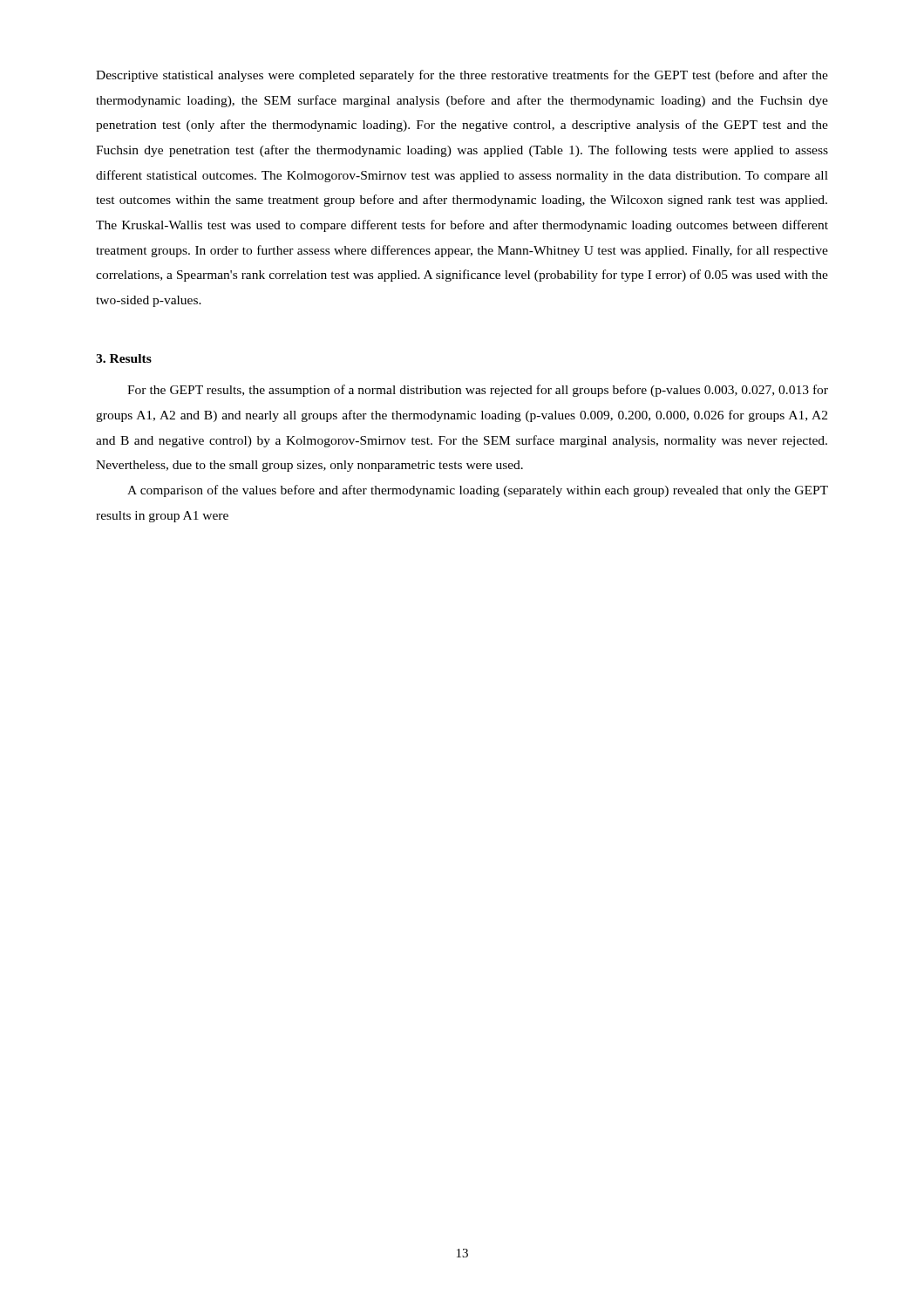Locate the passage starting "Descriptive statistical analyses were completed separately for the"

(x=462, y=187)
